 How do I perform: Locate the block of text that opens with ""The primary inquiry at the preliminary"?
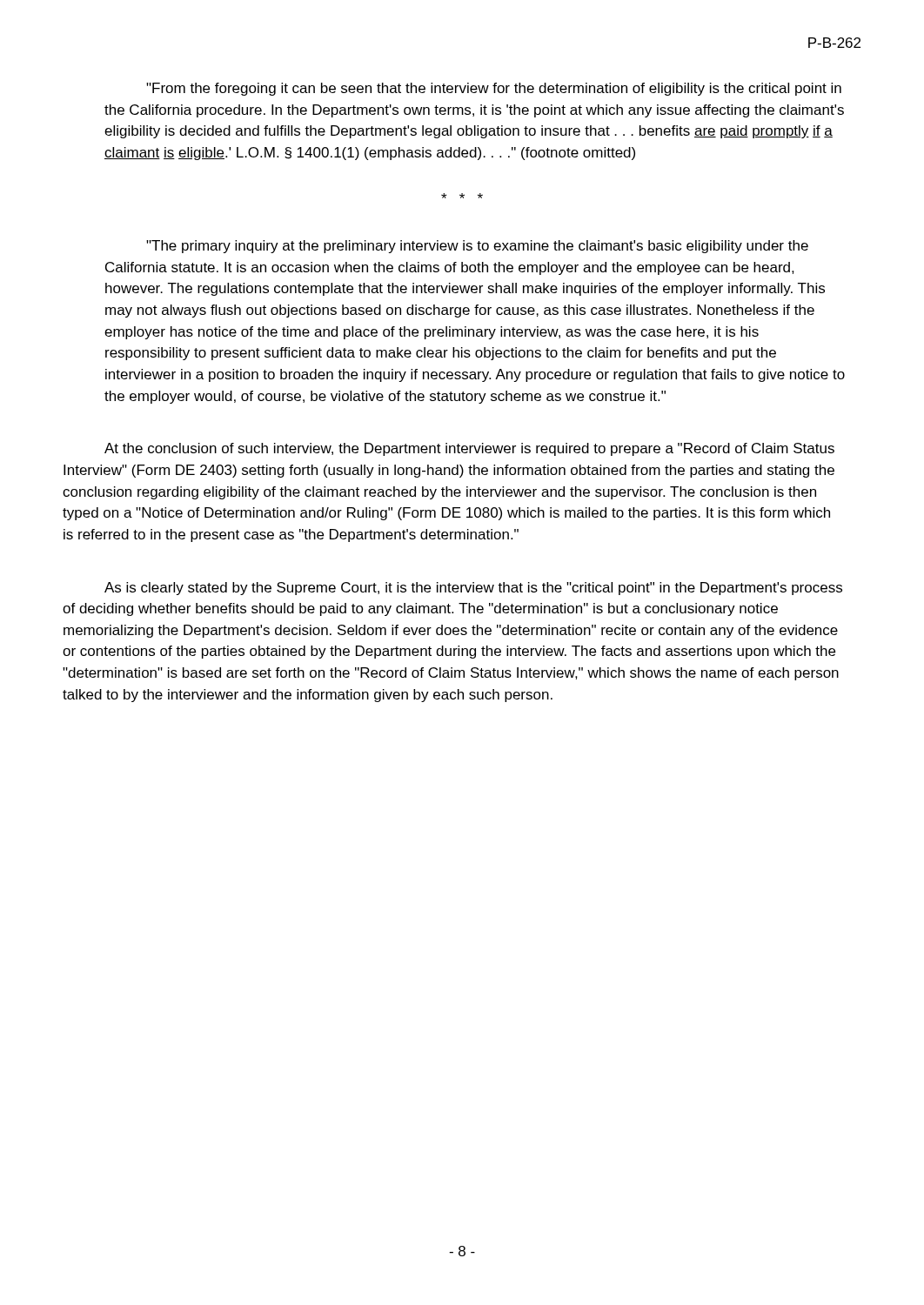coord(475,322)
